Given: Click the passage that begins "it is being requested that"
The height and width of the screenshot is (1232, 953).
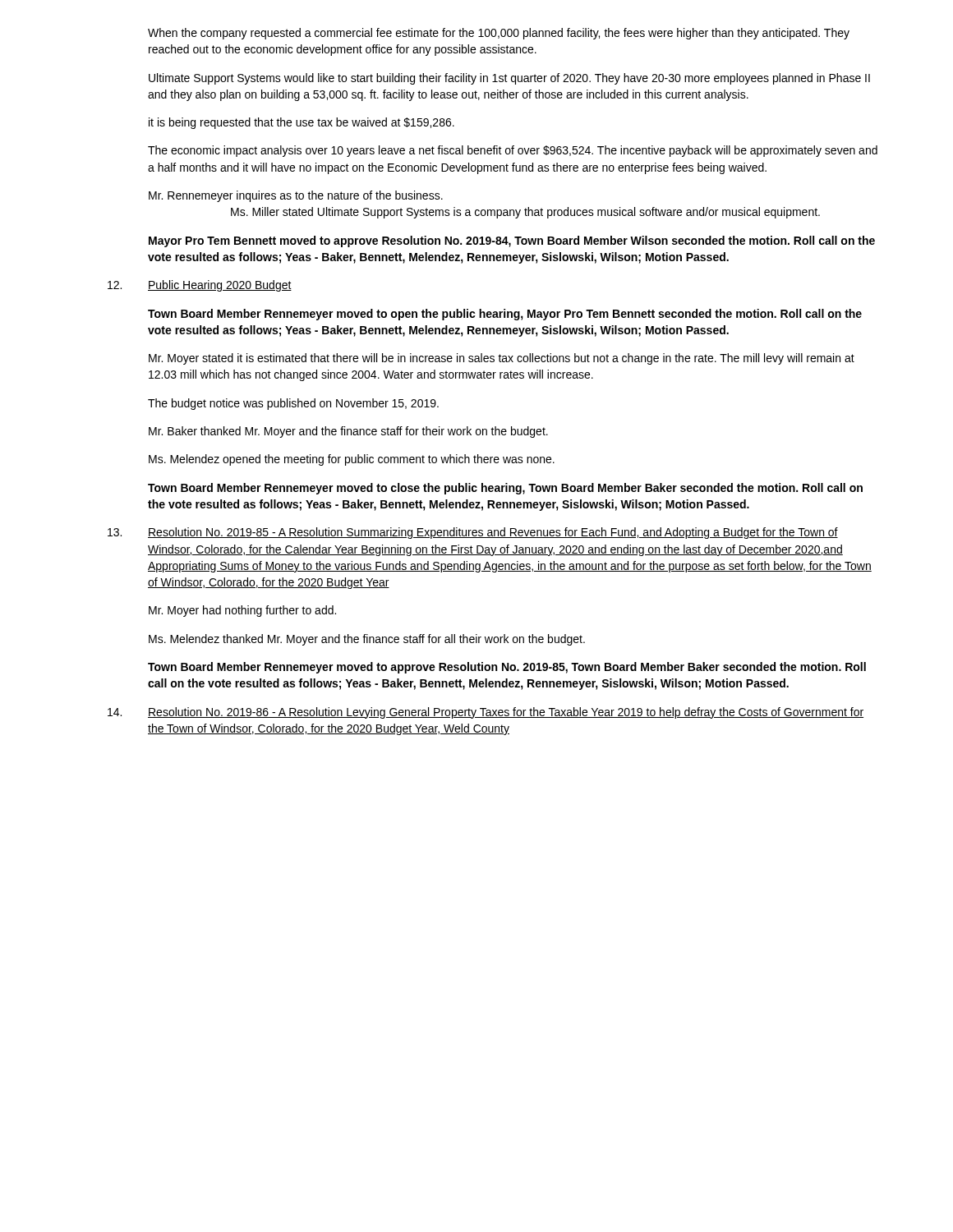Looking at the screenshot, I should (x=301, y=123).
